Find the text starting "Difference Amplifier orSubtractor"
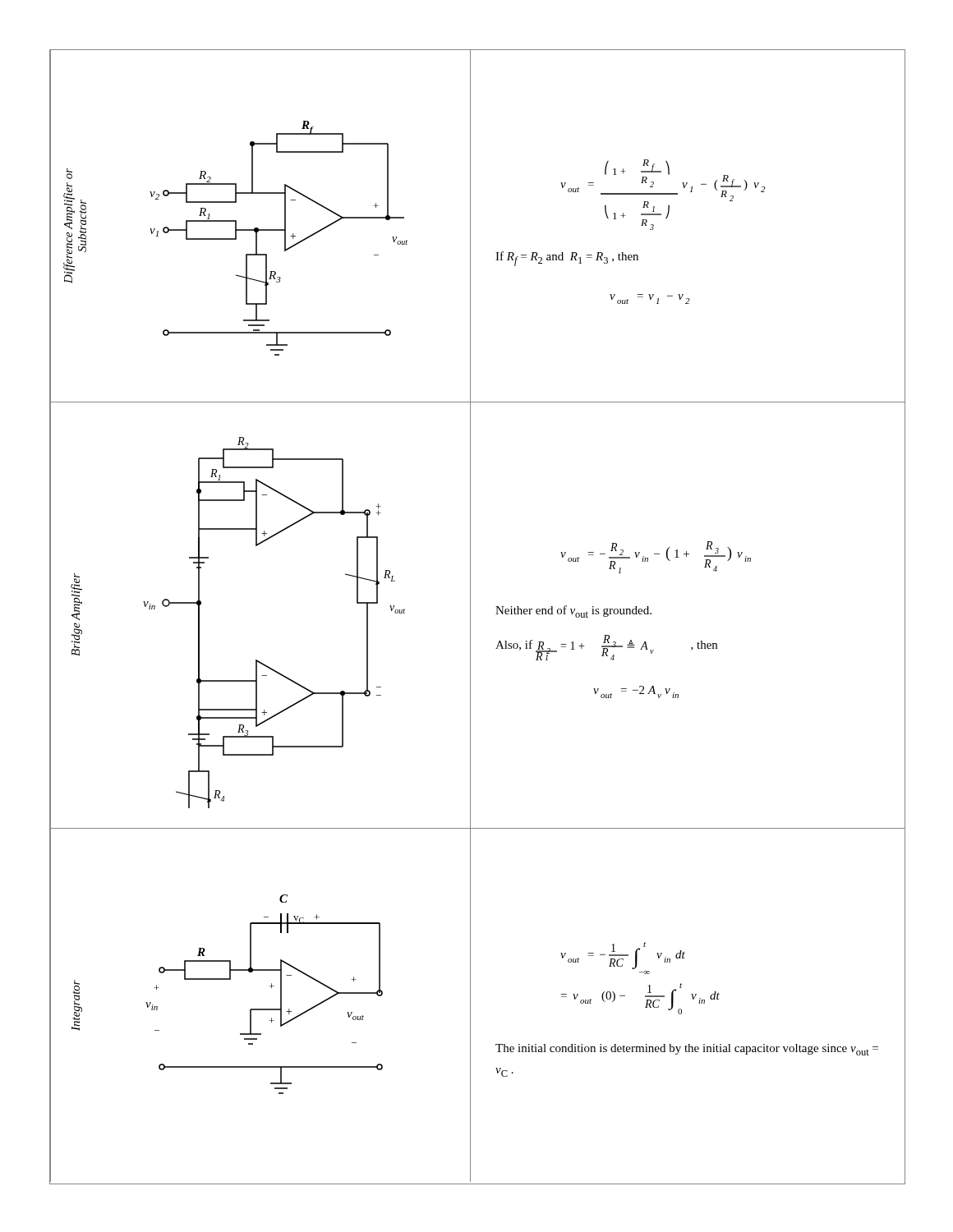The image size is (953, 1232). point(75,226)
